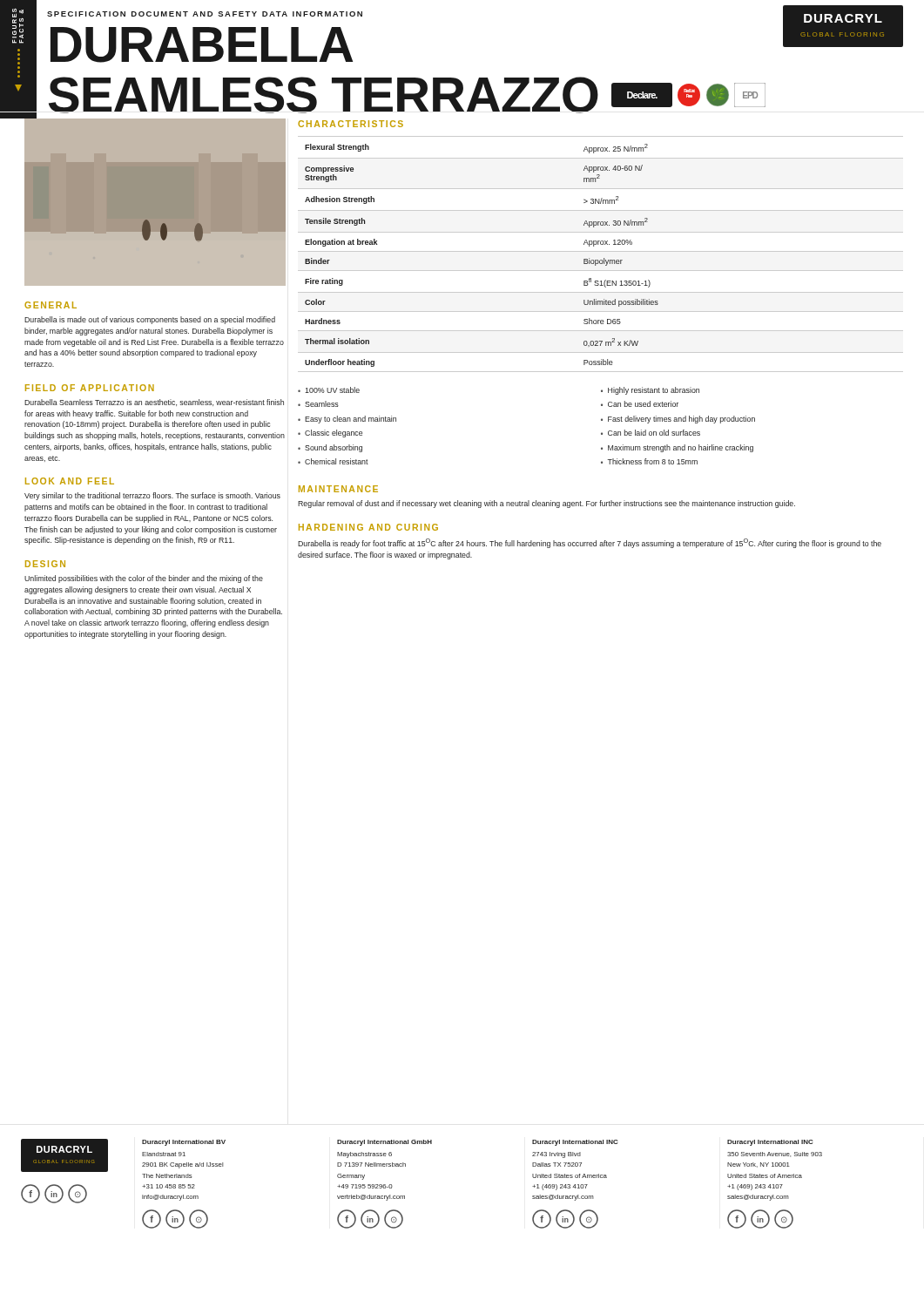
Task: Click where it says "•Fast delivery times and high day production"
Action: pos(678,420)
